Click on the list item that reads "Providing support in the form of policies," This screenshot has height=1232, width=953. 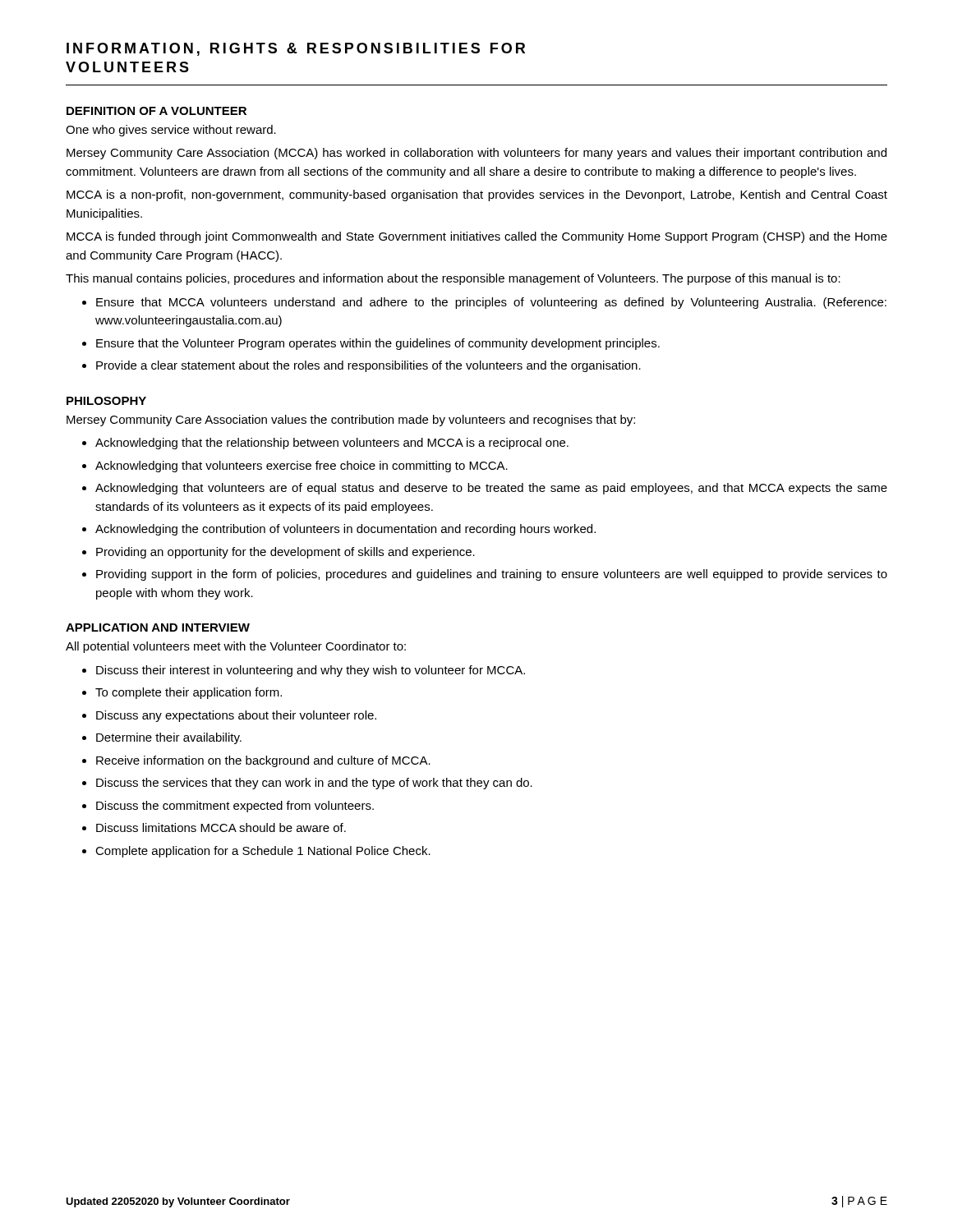click(491, 583)
